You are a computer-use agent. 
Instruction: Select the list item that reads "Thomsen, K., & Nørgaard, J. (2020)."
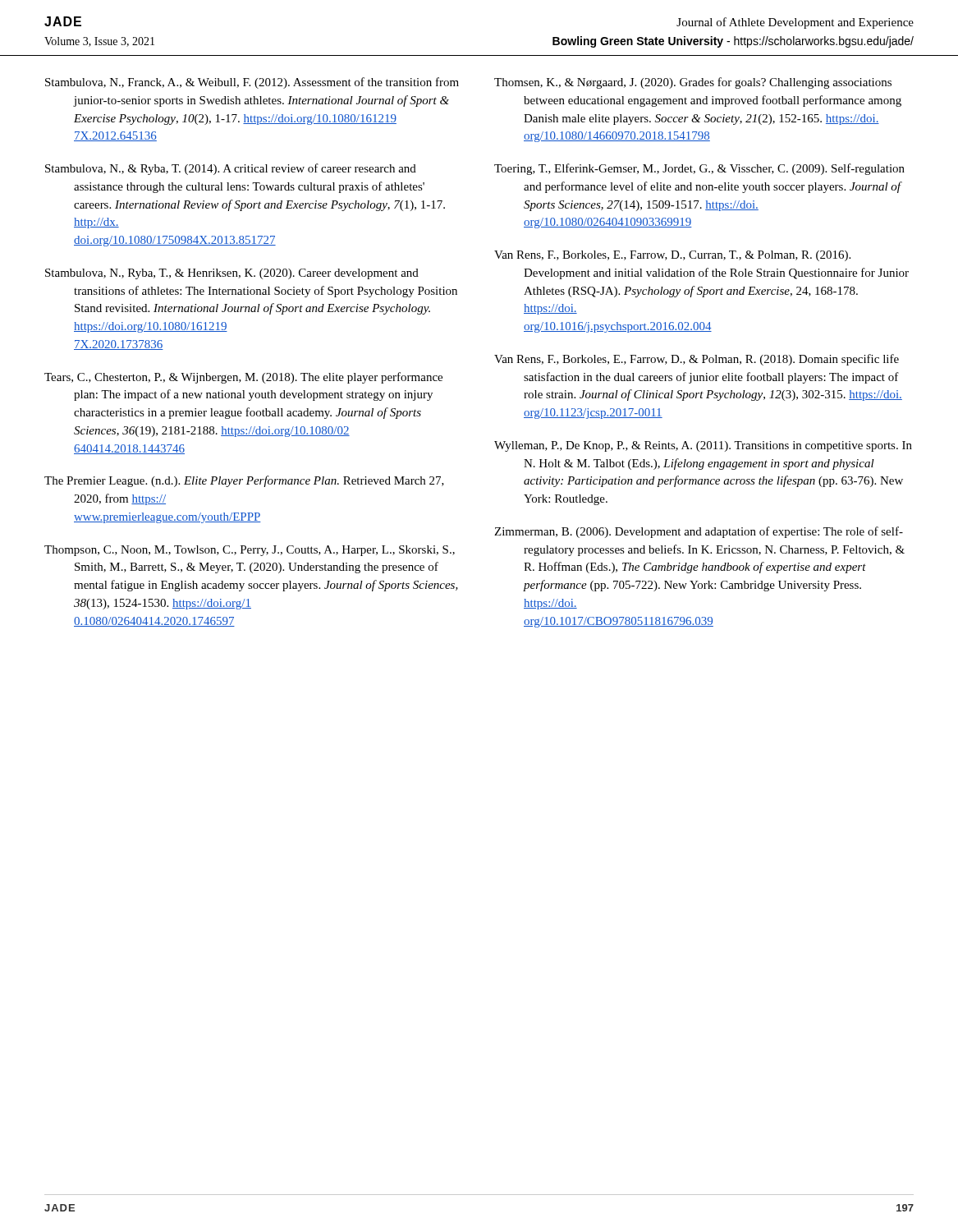(x=698, y=109)
